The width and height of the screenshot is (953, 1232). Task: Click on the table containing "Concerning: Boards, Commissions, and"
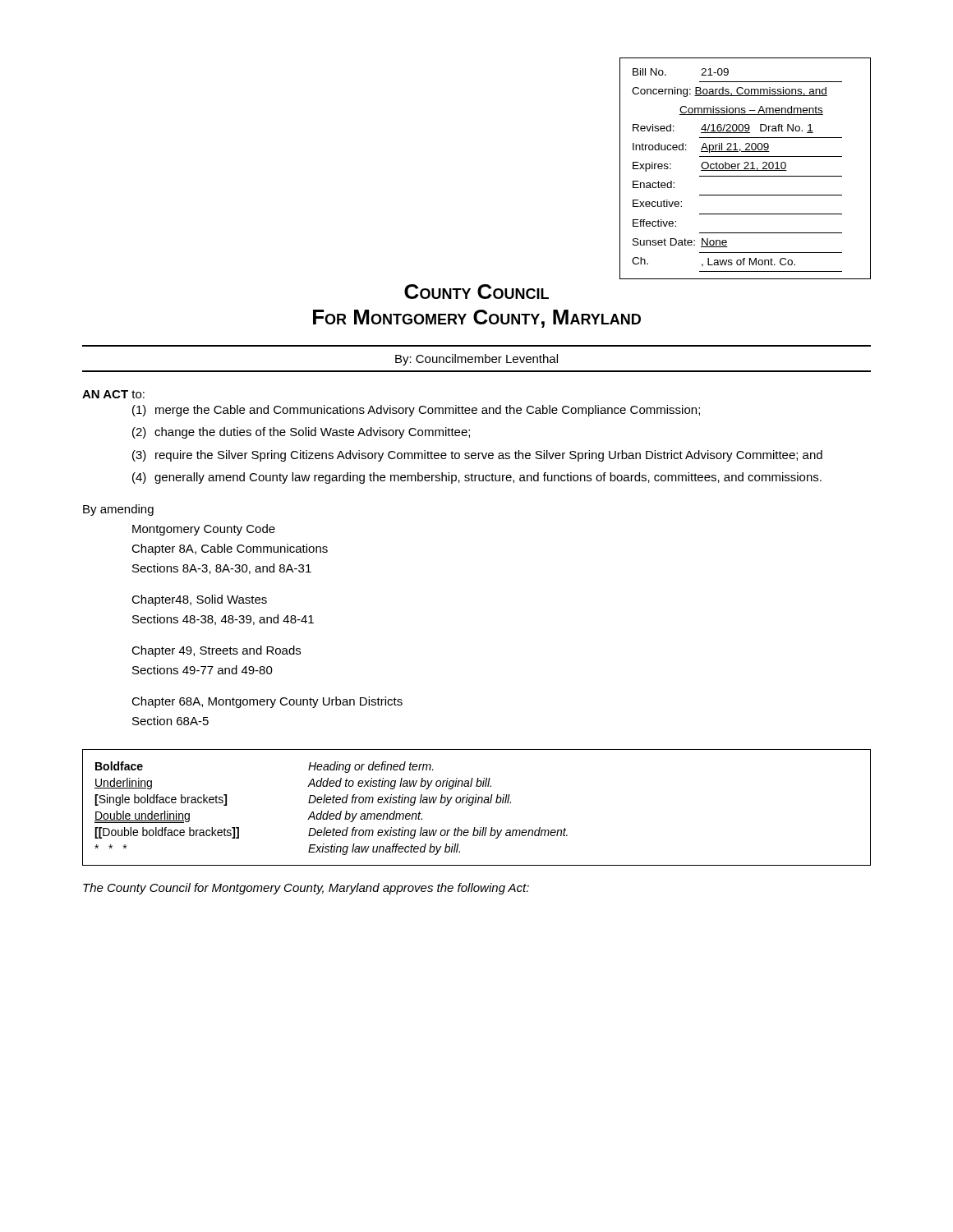pyautogui.click(x=745, y=168)
